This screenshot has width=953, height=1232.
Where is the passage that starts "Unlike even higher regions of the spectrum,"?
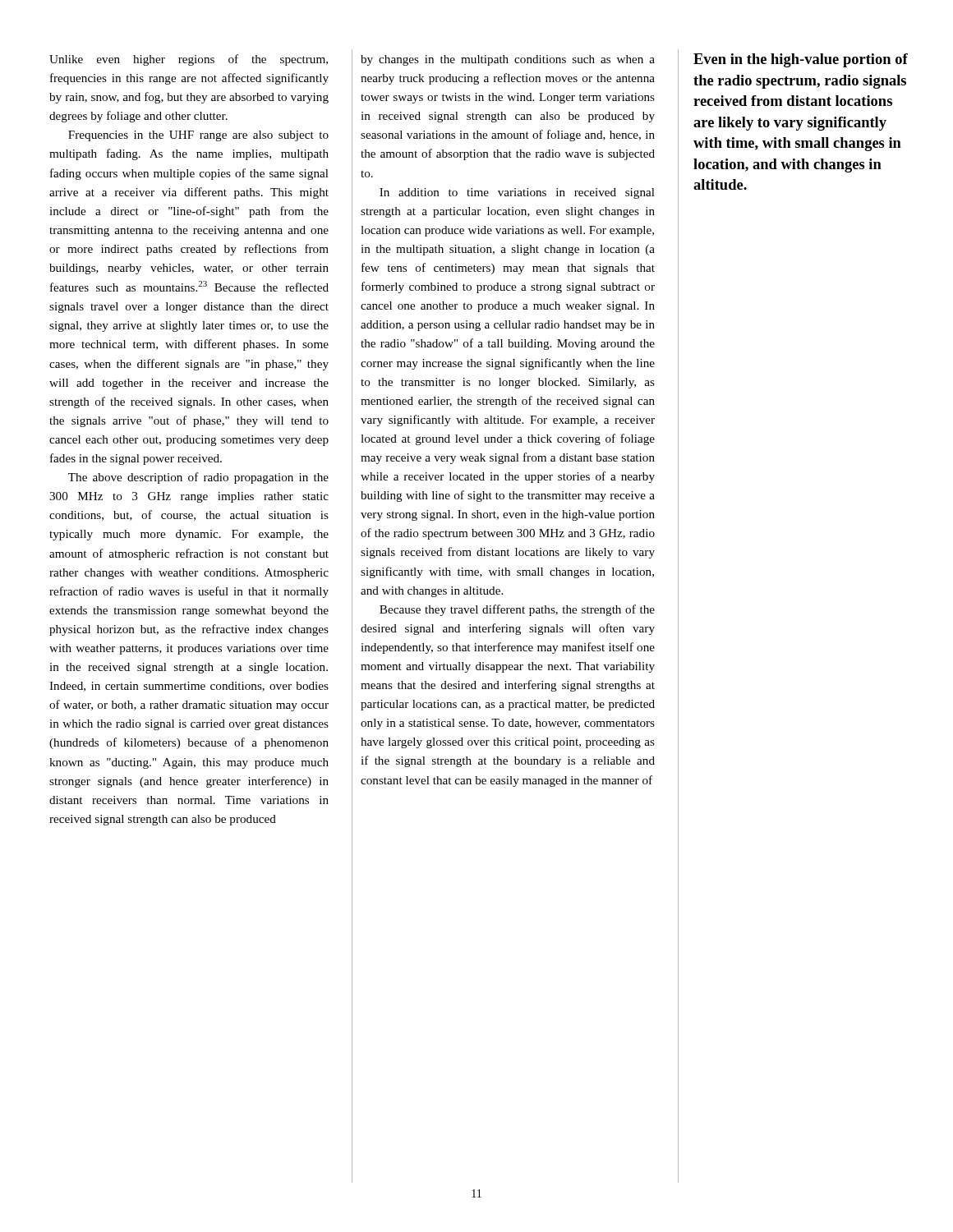click(x=189, y=439)
